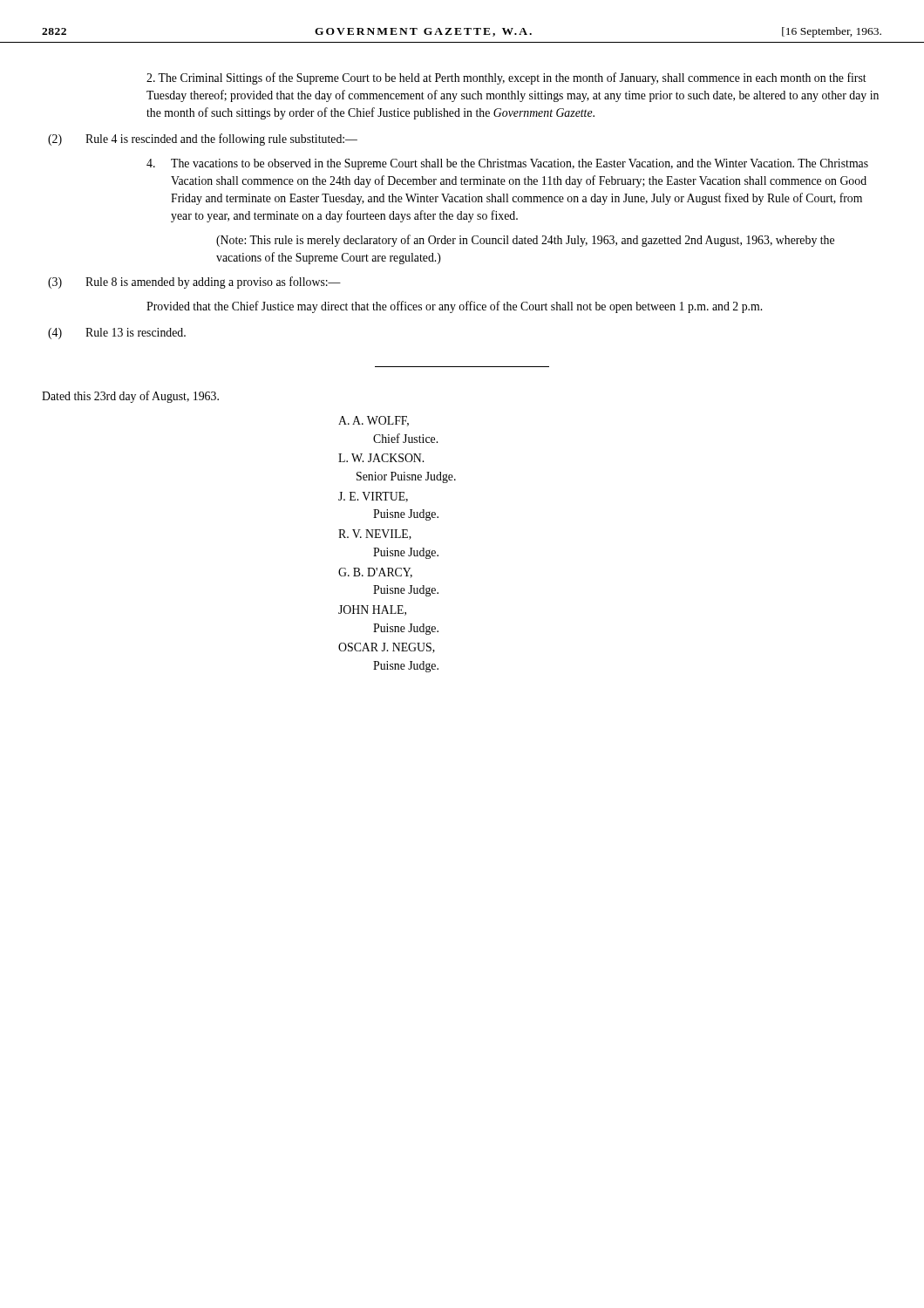924x1308 pixels.
Task: Locate the text block containing "The Criminal Sittings of the"
Action: click(x=513, y=95)
